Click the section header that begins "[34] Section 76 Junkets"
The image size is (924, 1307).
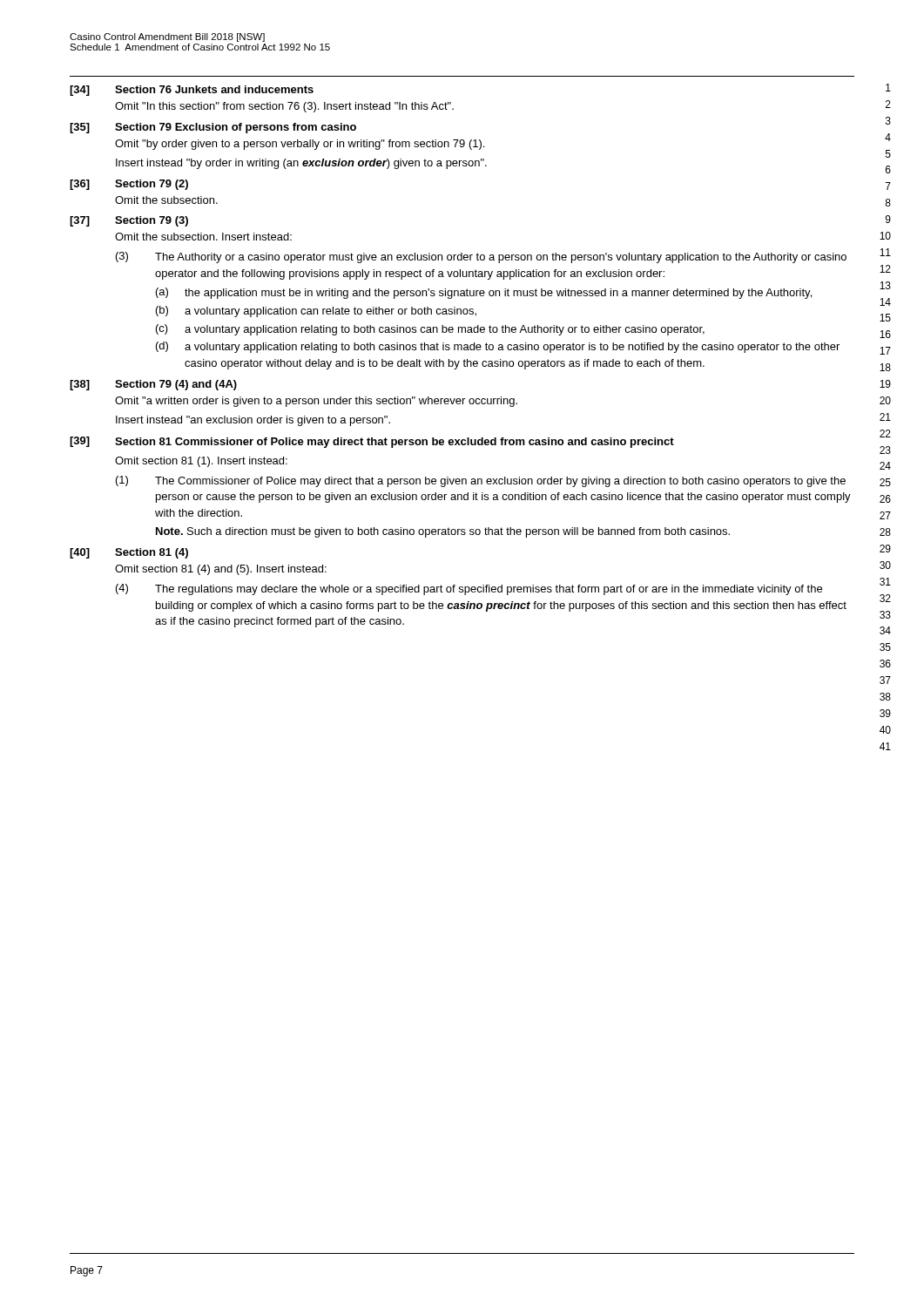pyautogui.click(x=192, y=89)
